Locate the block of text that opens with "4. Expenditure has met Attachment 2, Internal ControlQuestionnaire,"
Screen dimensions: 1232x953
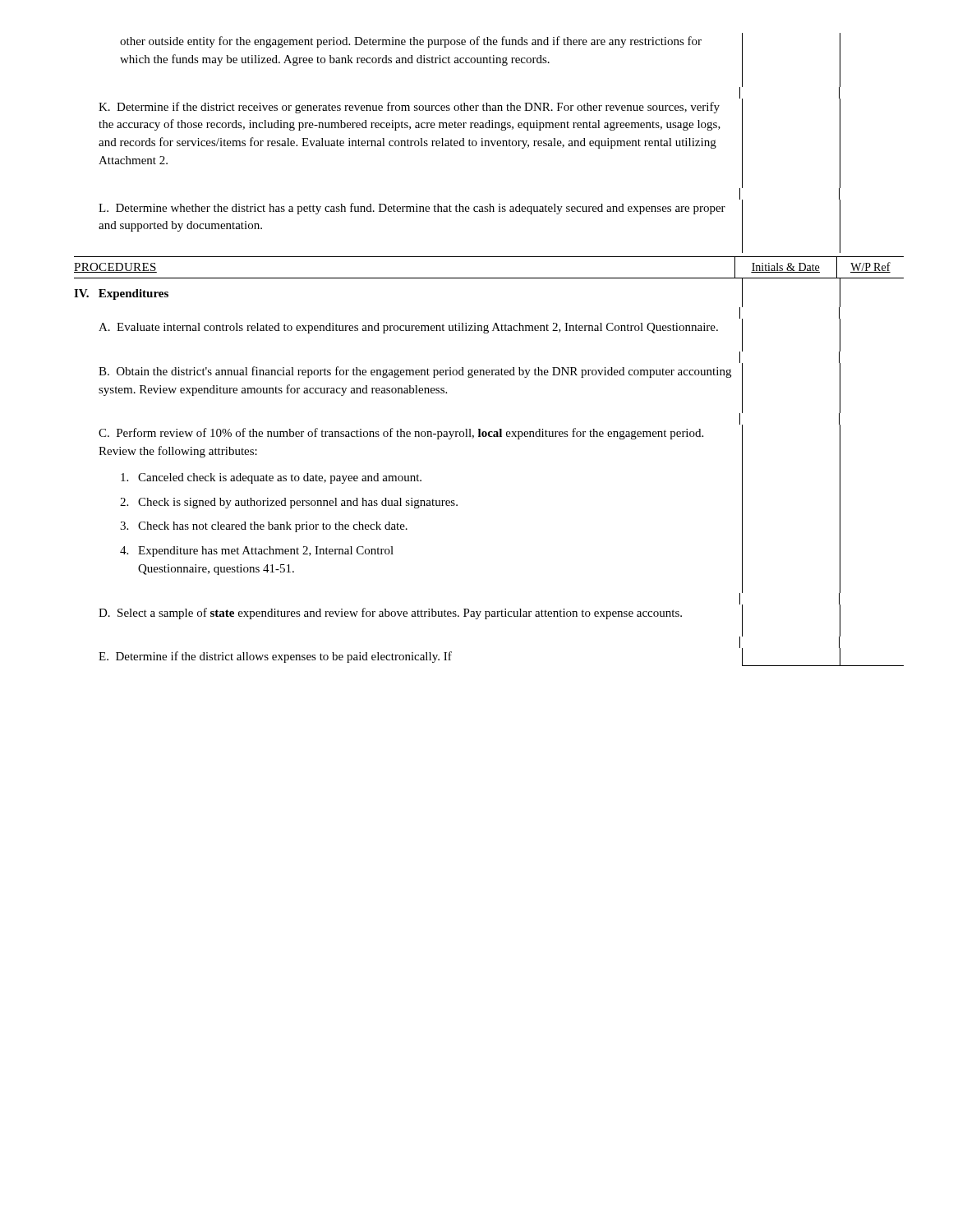[257, 552]
